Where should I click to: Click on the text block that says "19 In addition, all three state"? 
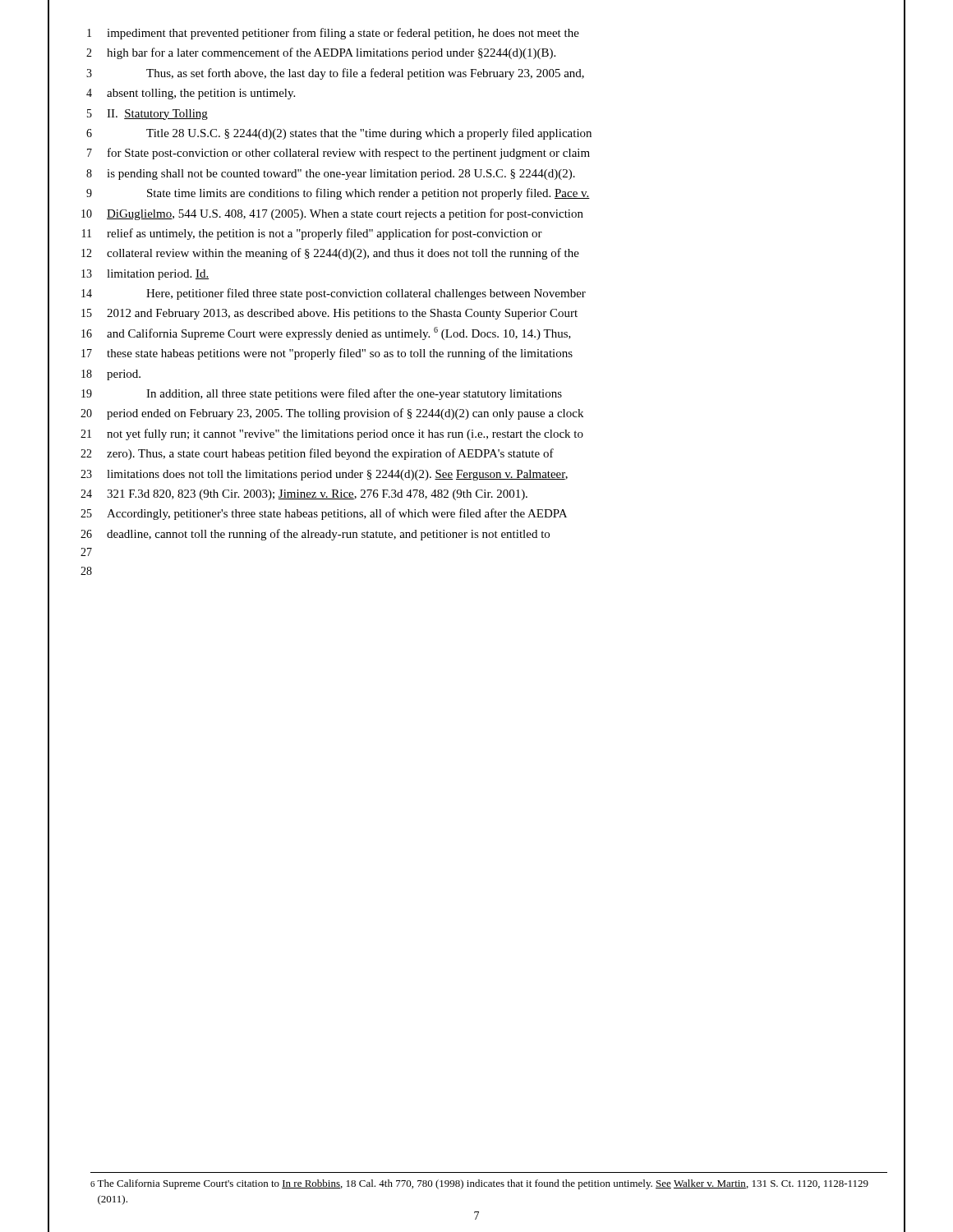[x=476, y=394]
